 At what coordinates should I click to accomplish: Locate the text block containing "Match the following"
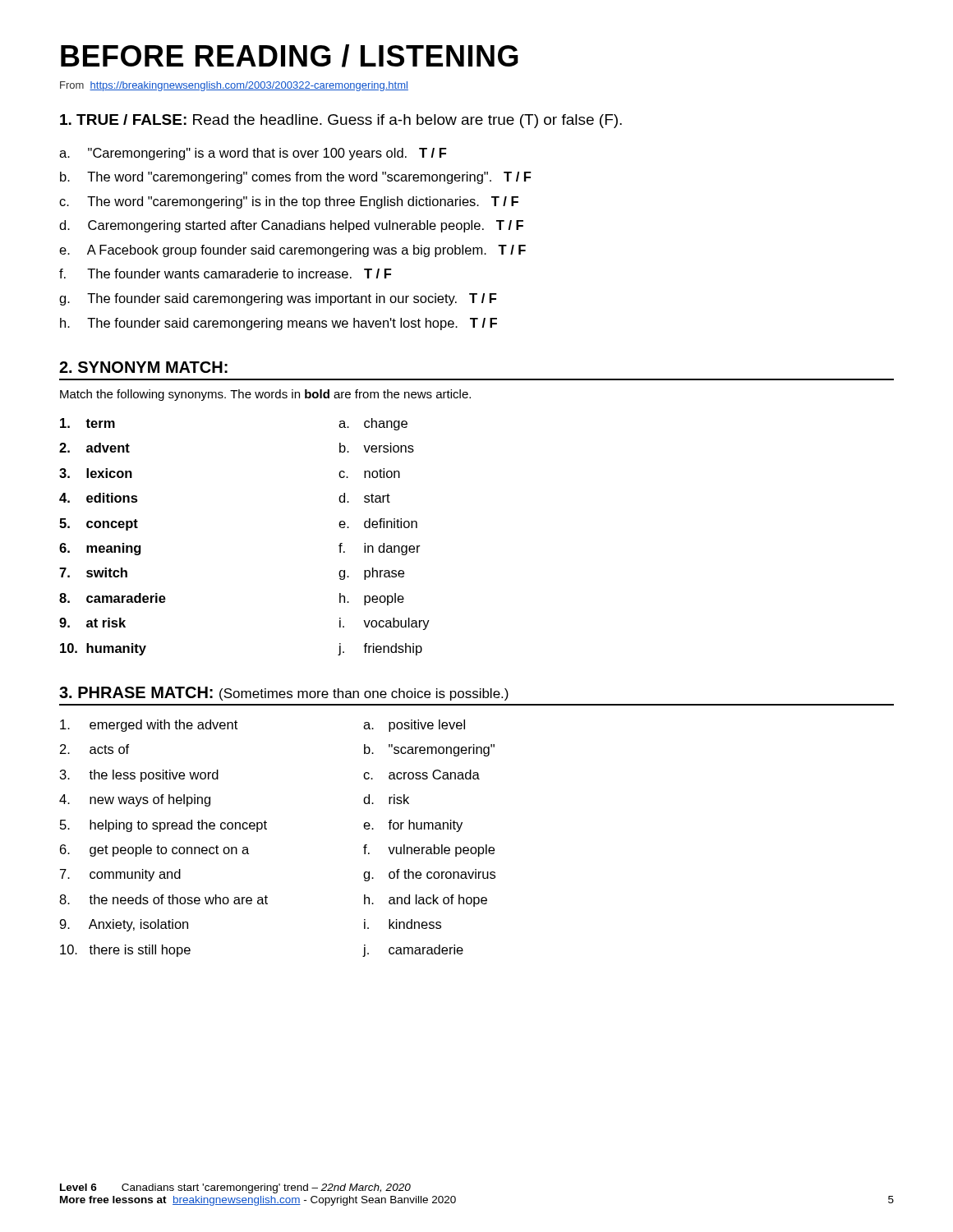[266, 394]
